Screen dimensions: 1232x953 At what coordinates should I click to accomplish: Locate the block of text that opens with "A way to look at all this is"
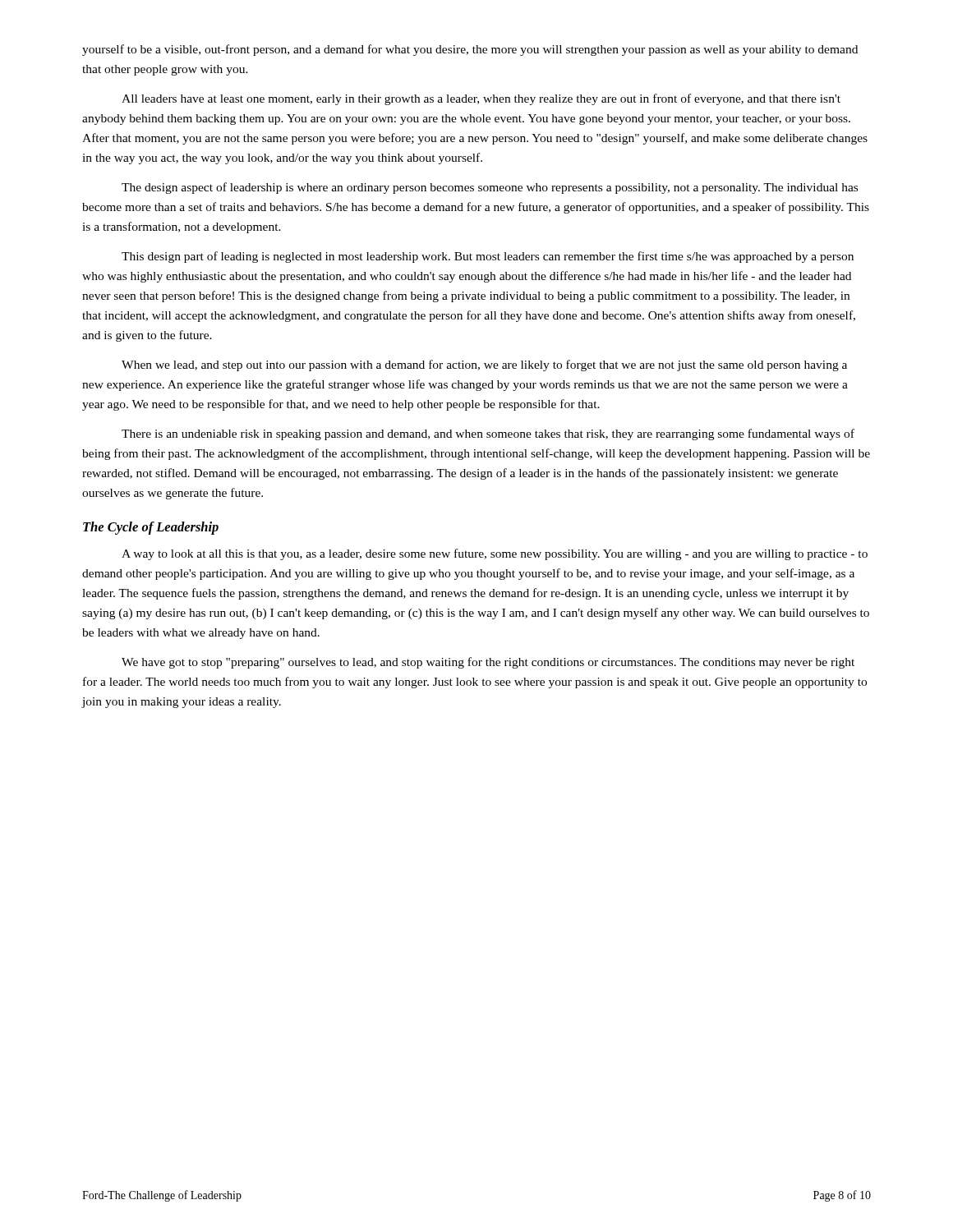(x=495, y=554)
